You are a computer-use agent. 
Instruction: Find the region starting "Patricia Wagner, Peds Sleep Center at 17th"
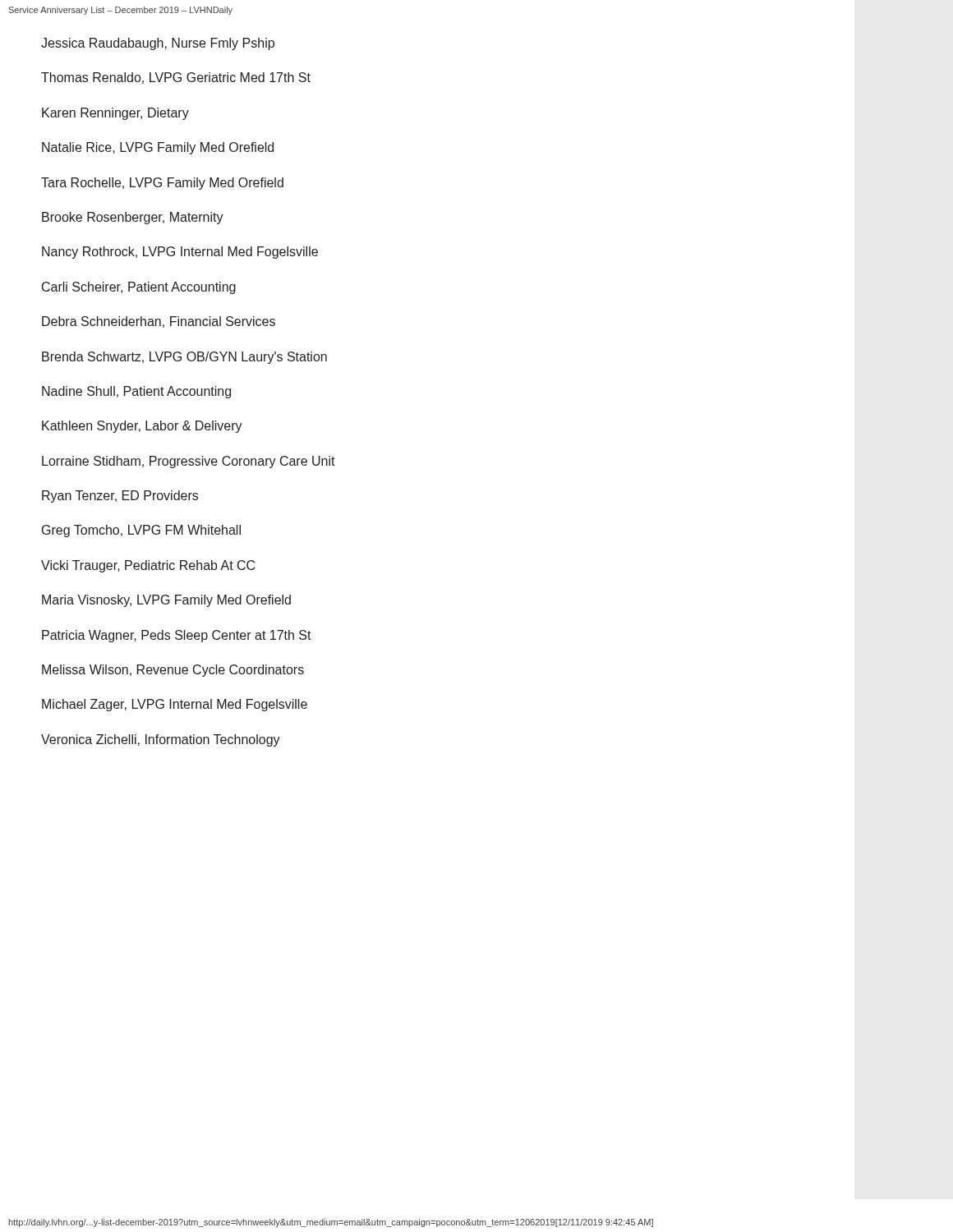click(x=176, y=635)
